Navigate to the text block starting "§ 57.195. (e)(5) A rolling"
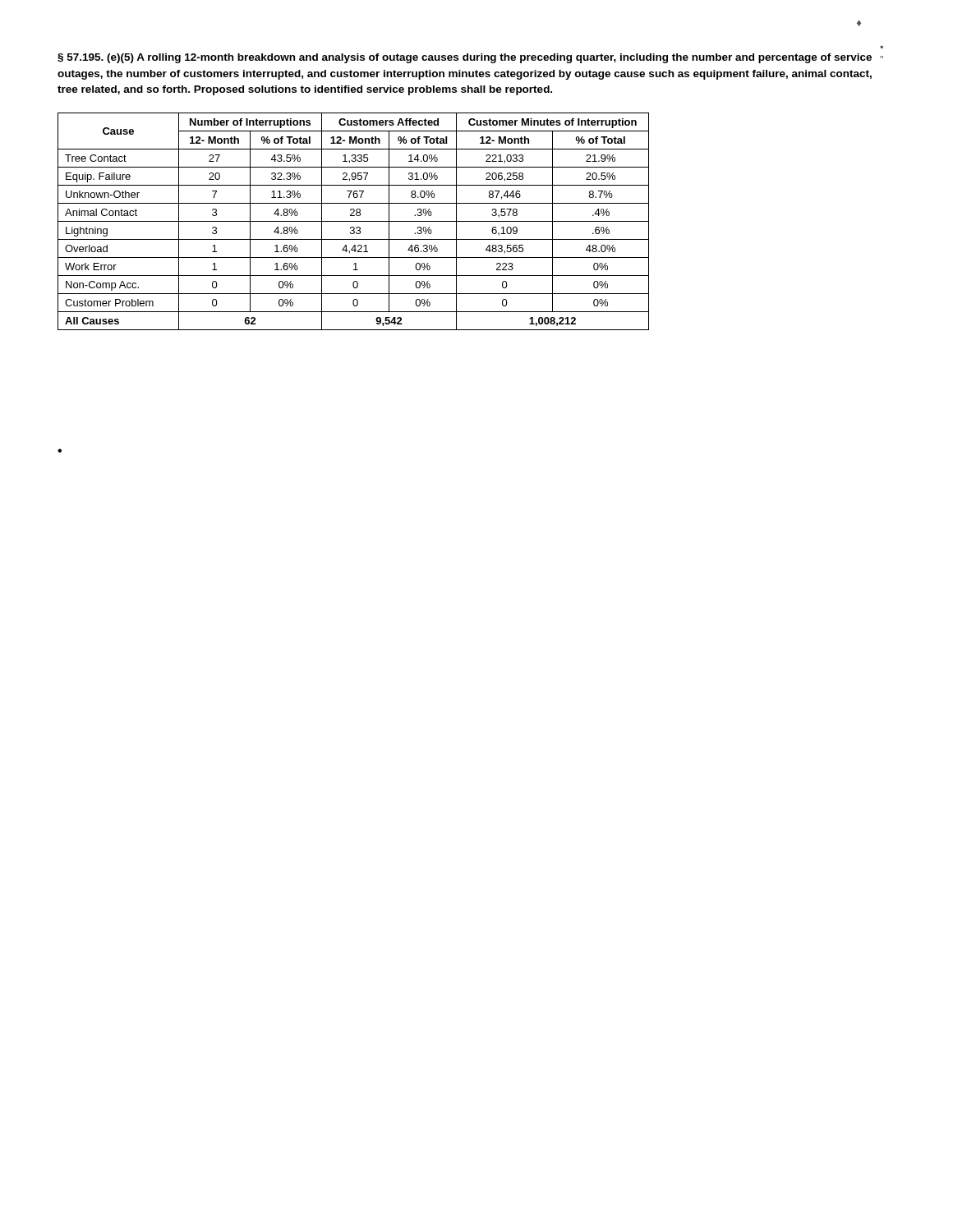This screenshot has height=1232, width=953. pyautogui.click(x=465, y=73)
